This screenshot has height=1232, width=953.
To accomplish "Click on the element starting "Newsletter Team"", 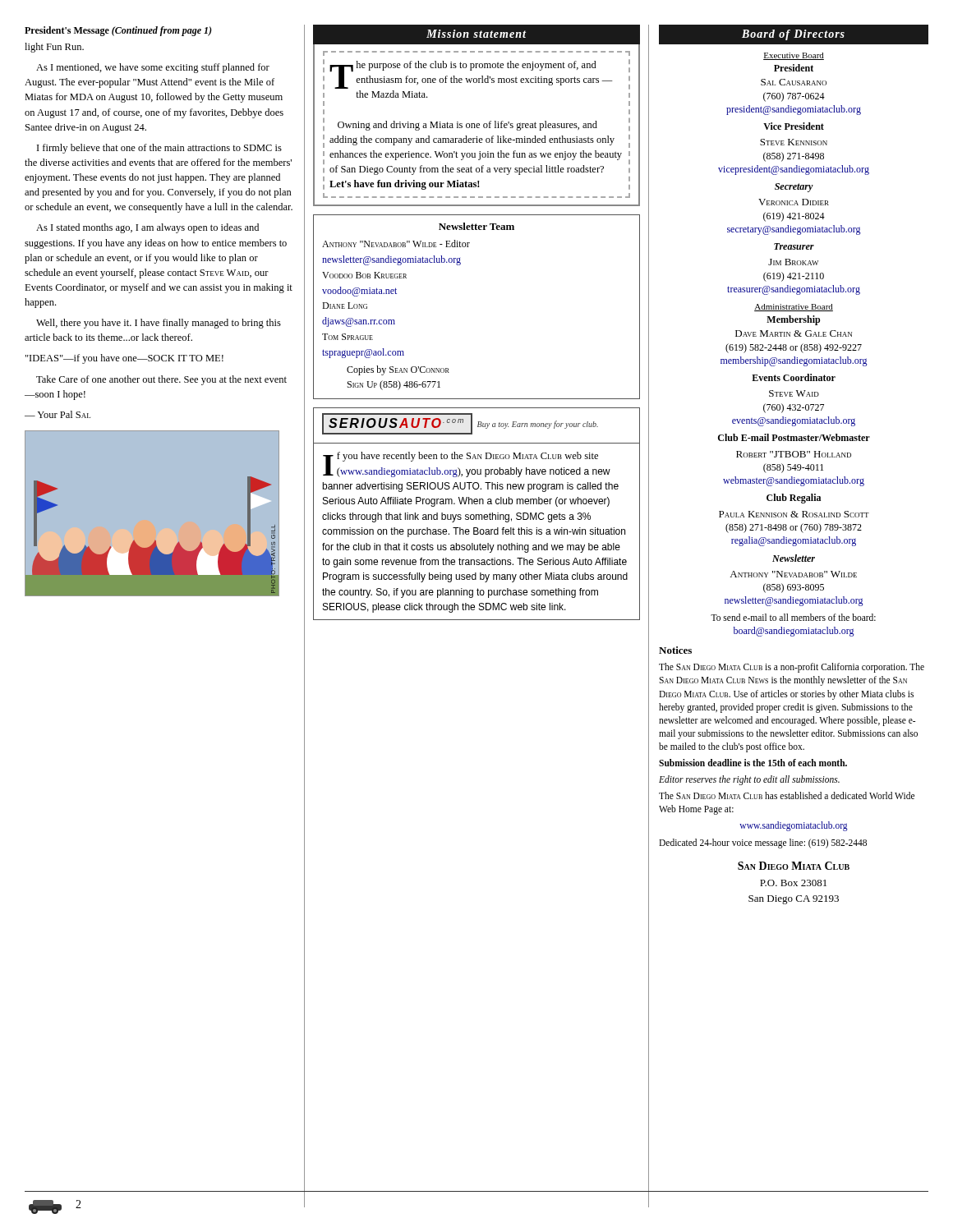I will [476, 226].
